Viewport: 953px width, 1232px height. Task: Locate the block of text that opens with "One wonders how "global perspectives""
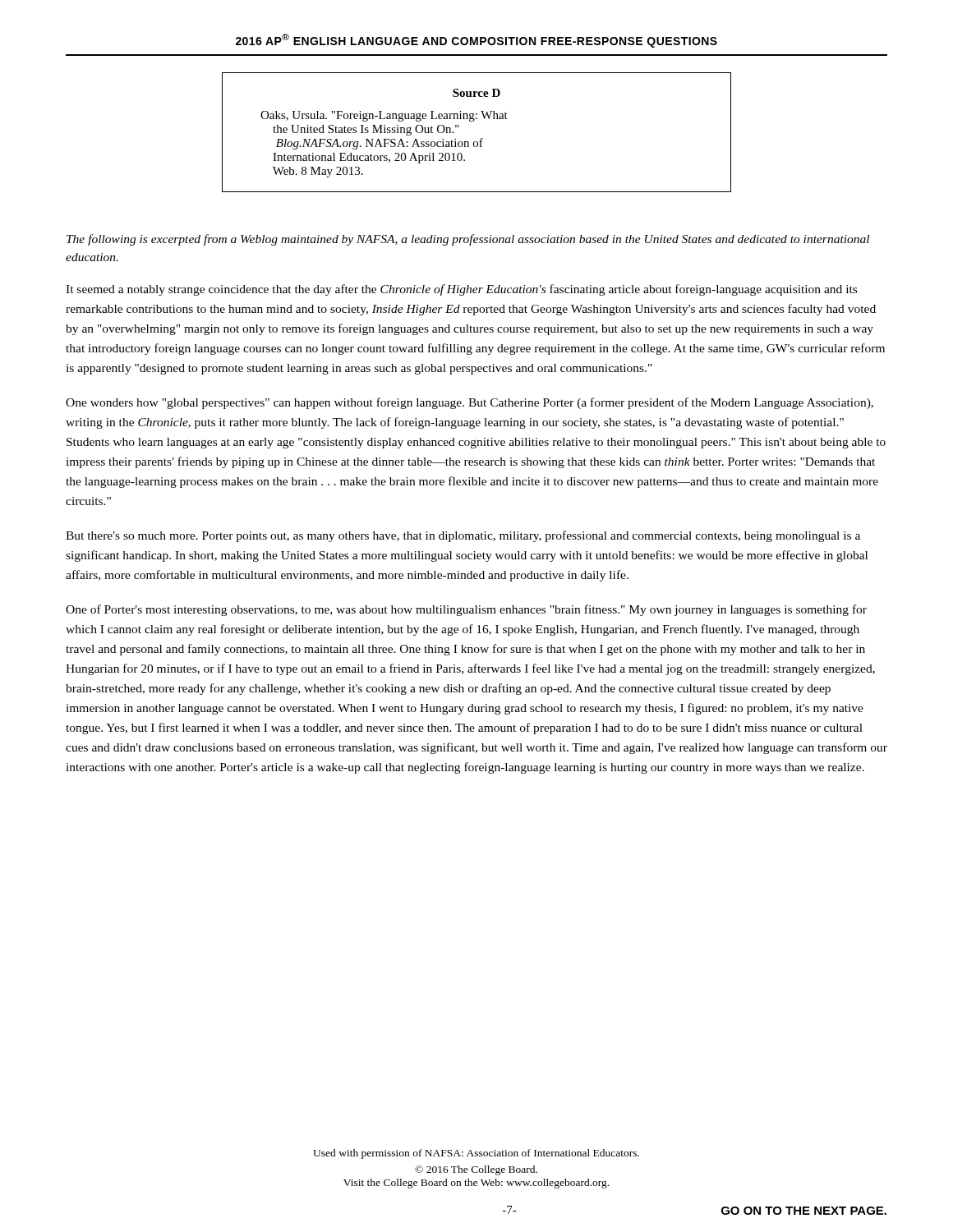(476, 451)
